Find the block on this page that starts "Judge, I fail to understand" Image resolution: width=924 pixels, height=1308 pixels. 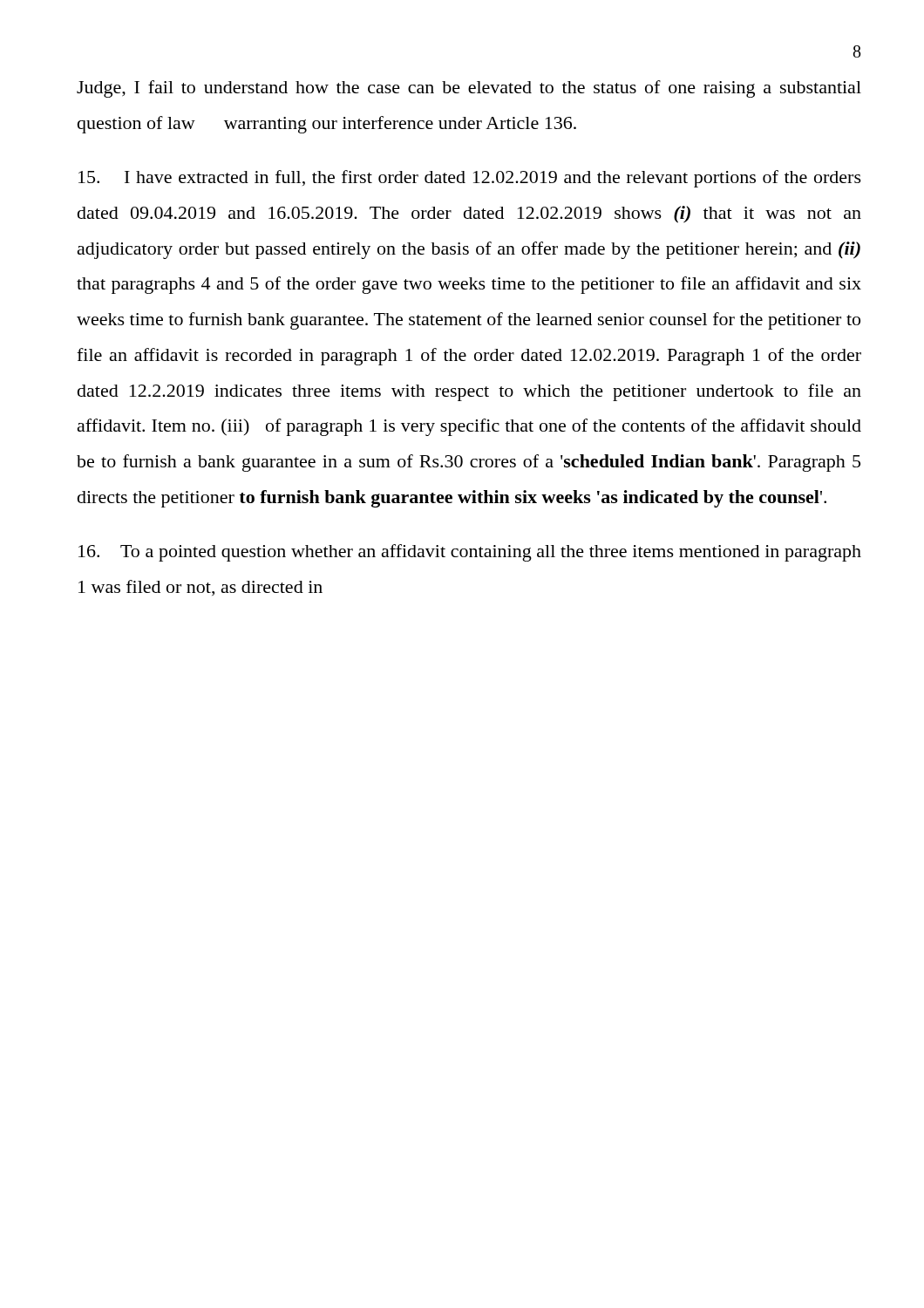click(469, 89)
